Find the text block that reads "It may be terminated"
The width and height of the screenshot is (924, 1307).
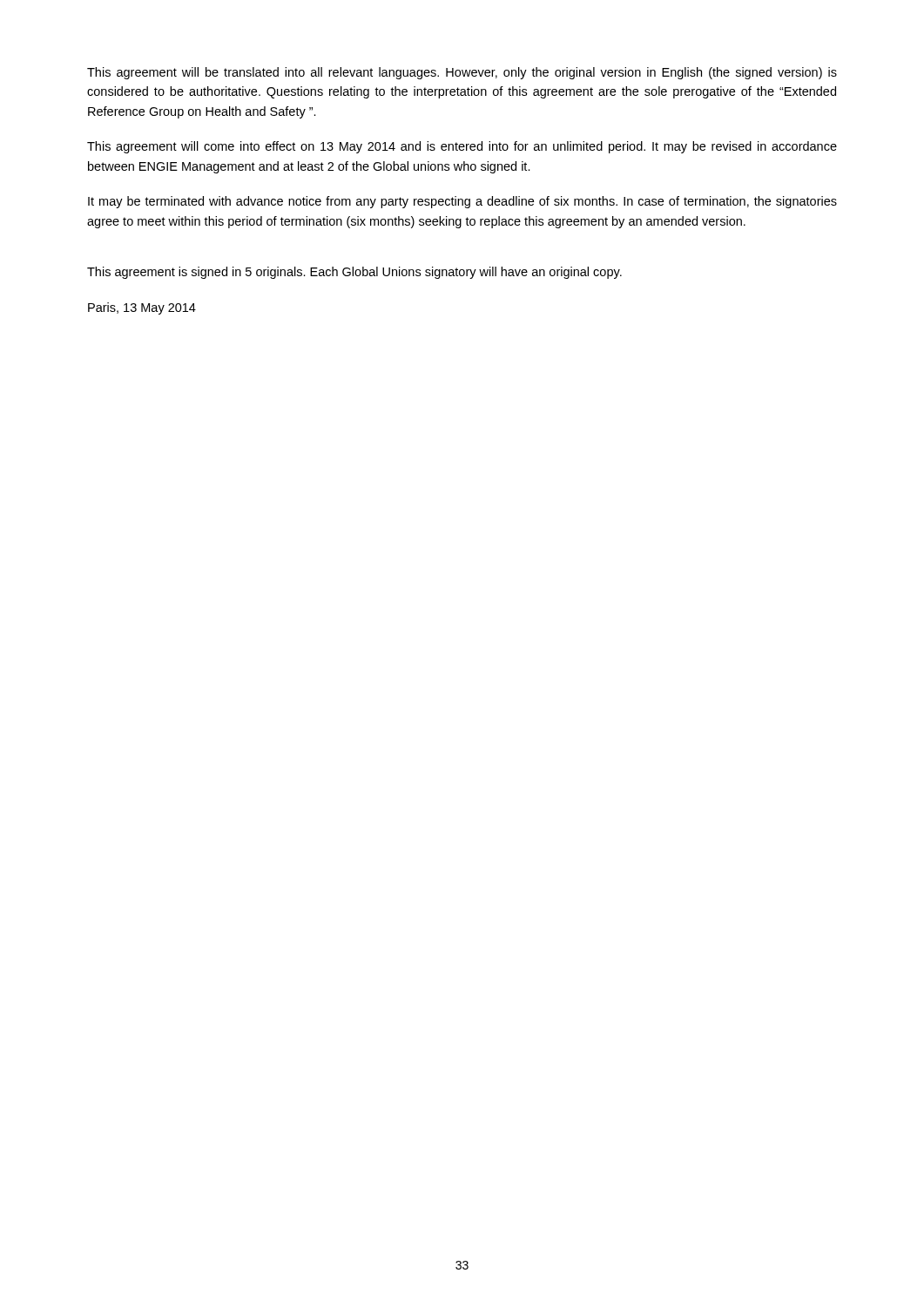point(462,211)
